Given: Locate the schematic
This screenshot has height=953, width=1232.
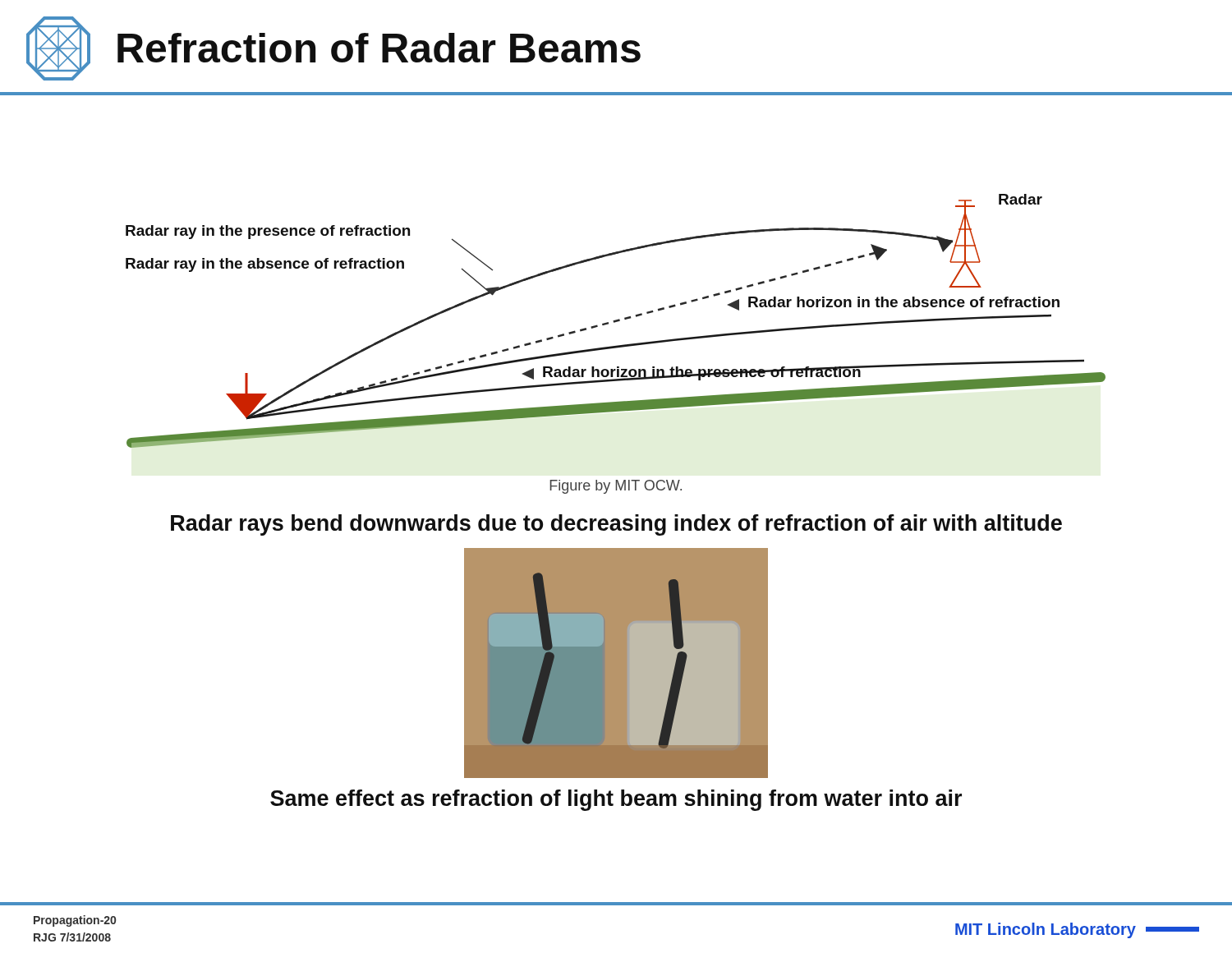Looking at the screenshot, I should point(616,295).
